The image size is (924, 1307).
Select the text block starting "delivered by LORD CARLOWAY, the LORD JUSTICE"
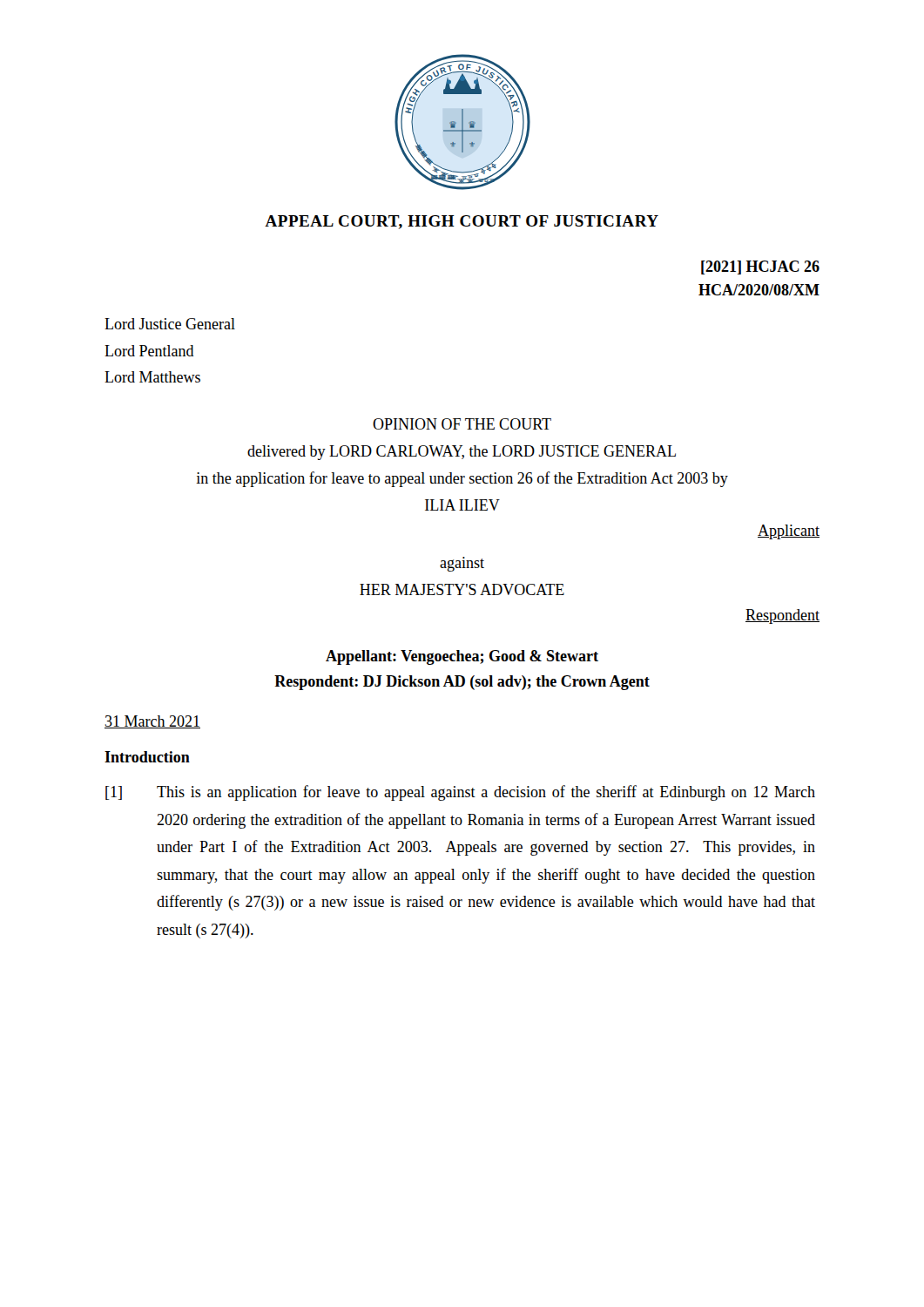point(462,451)
